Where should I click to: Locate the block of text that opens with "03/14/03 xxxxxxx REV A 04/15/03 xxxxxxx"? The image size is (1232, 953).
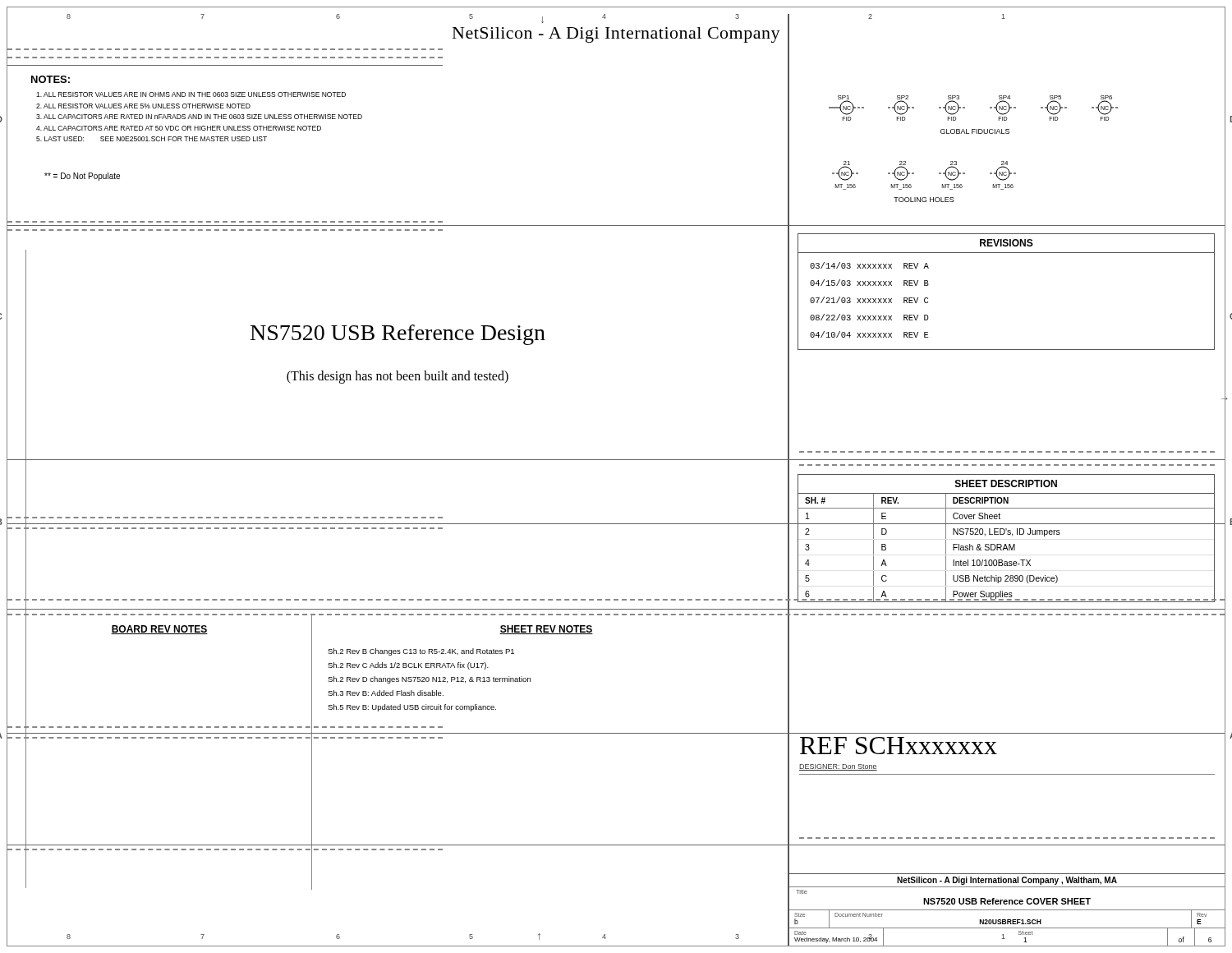click(x=869, y=301)
